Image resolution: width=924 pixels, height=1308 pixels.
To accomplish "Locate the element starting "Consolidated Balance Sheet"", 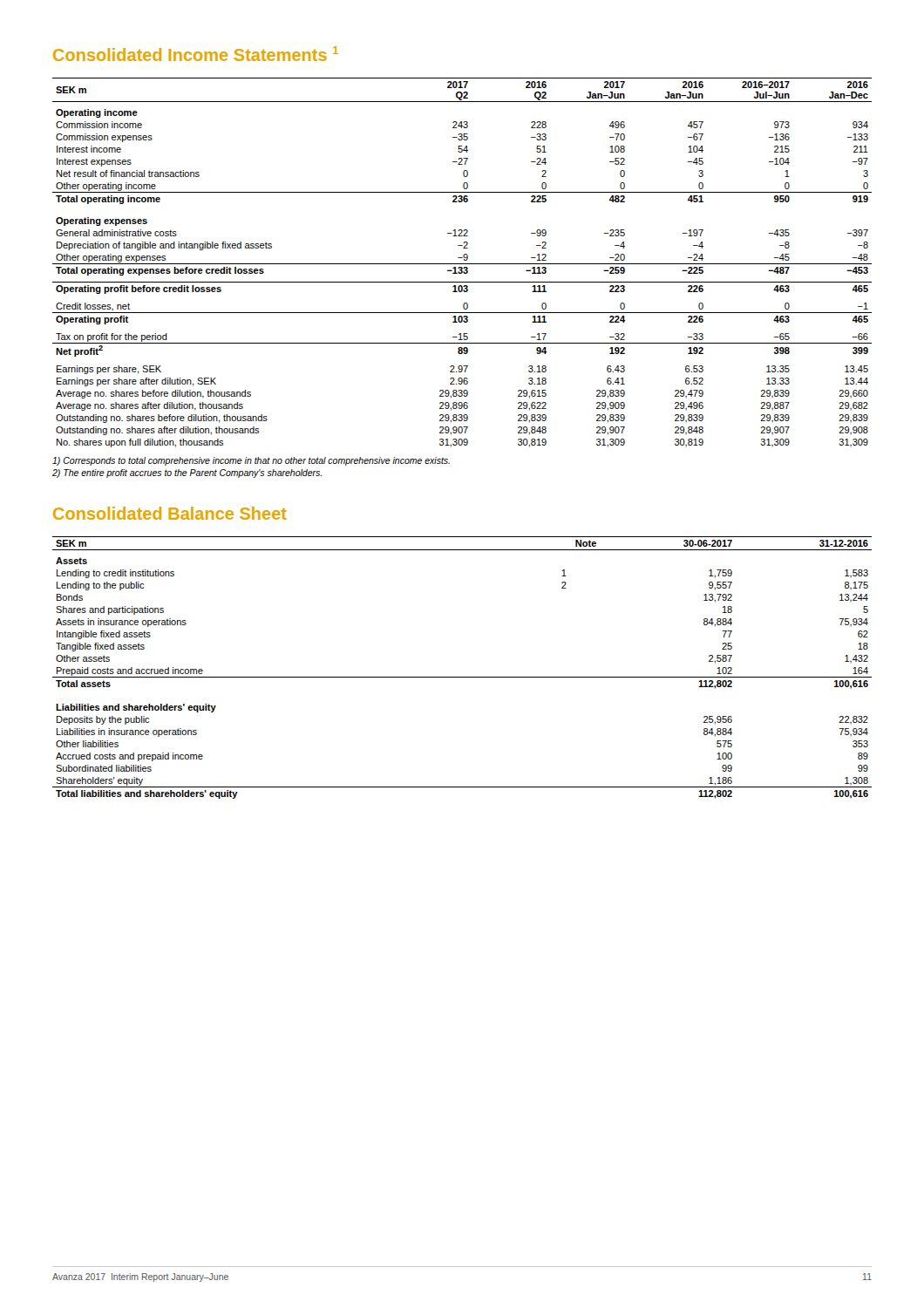I will (x=170, y=513).
